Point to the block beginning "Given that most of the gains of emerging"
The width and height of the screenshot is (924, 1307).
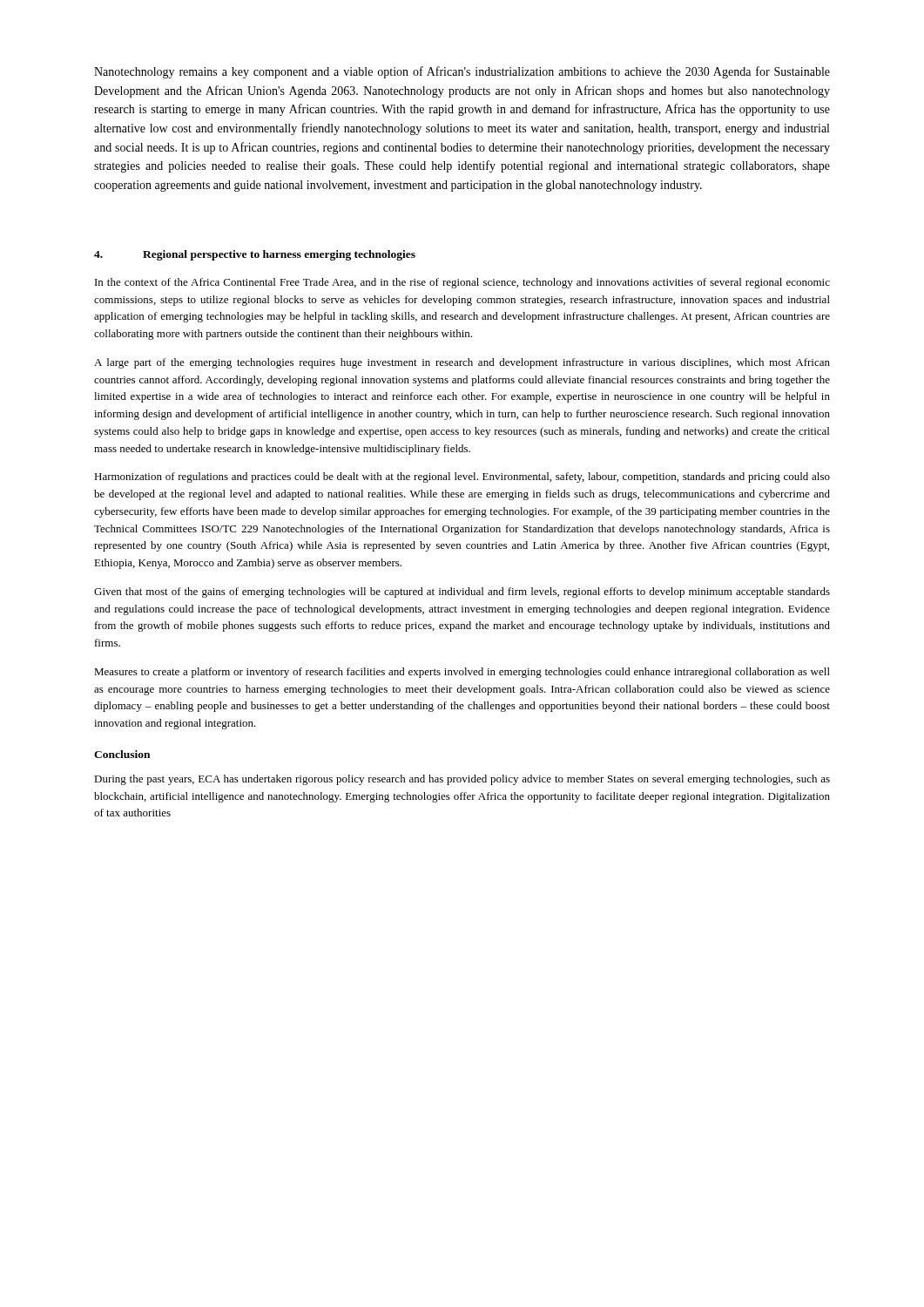click(x=462, y=617)
